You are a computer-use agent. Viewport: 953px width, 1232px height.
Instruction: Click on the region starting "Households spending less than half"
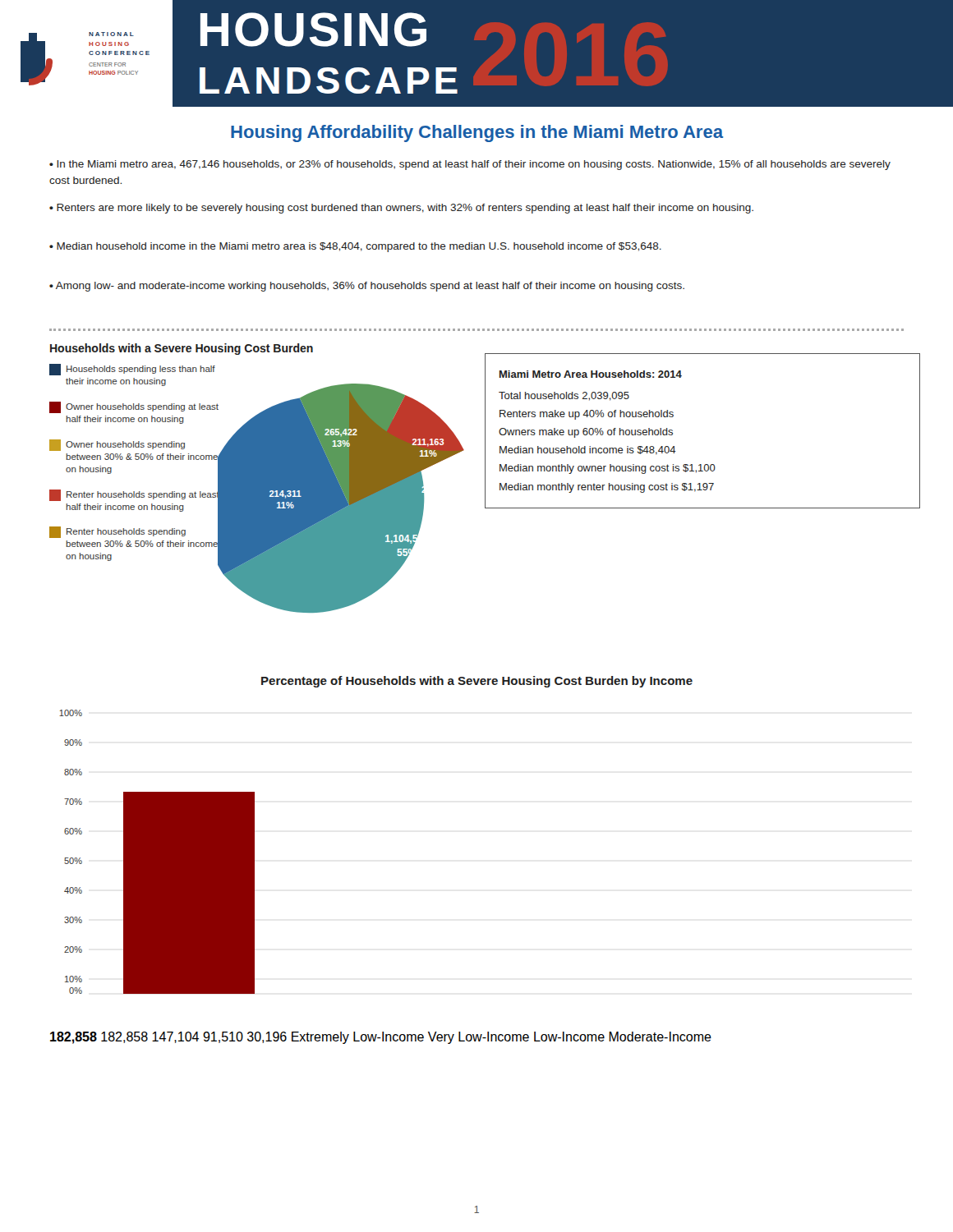(136, 375)
